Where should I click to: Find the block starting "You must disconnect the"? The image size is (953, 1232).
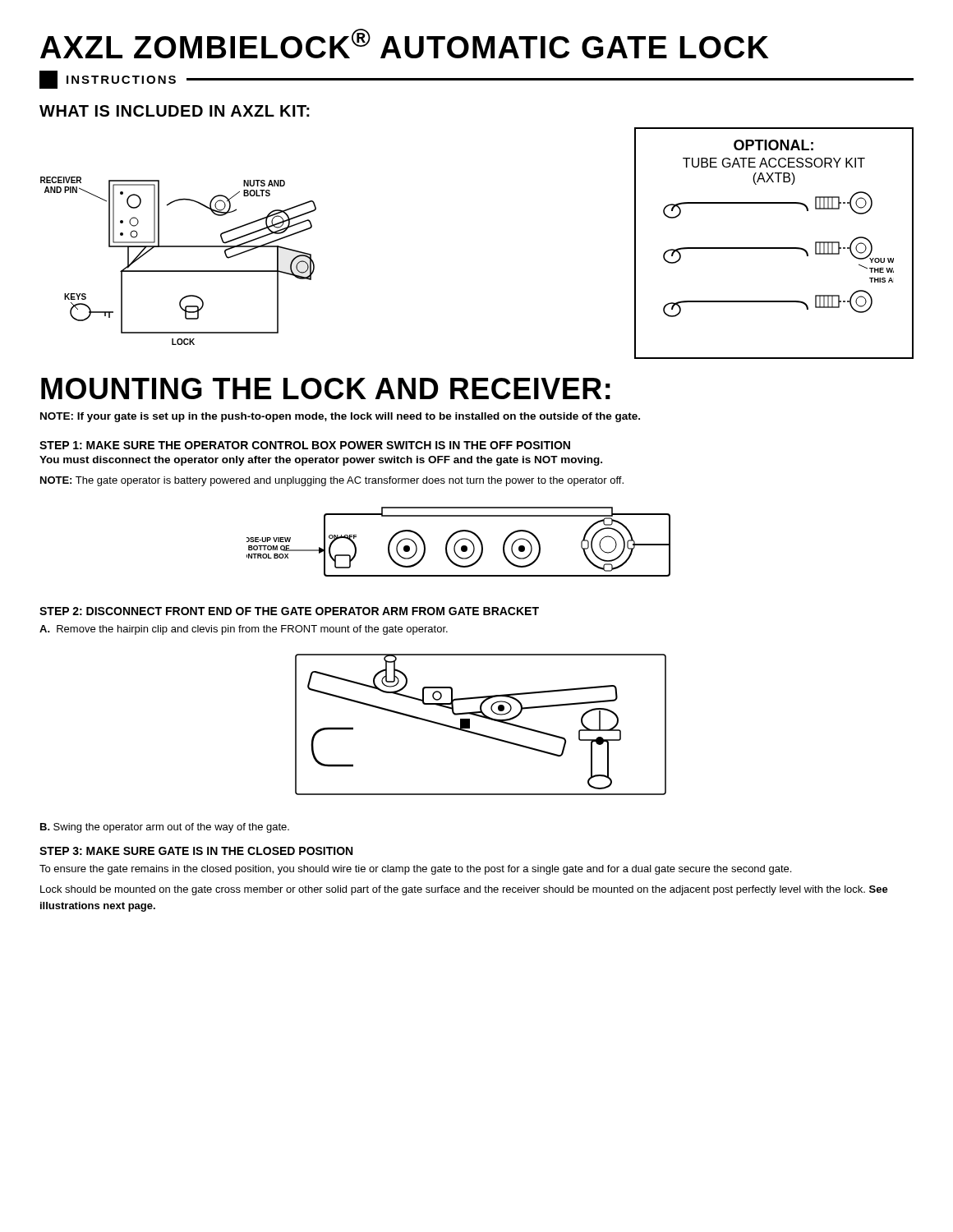click(321, 459)
